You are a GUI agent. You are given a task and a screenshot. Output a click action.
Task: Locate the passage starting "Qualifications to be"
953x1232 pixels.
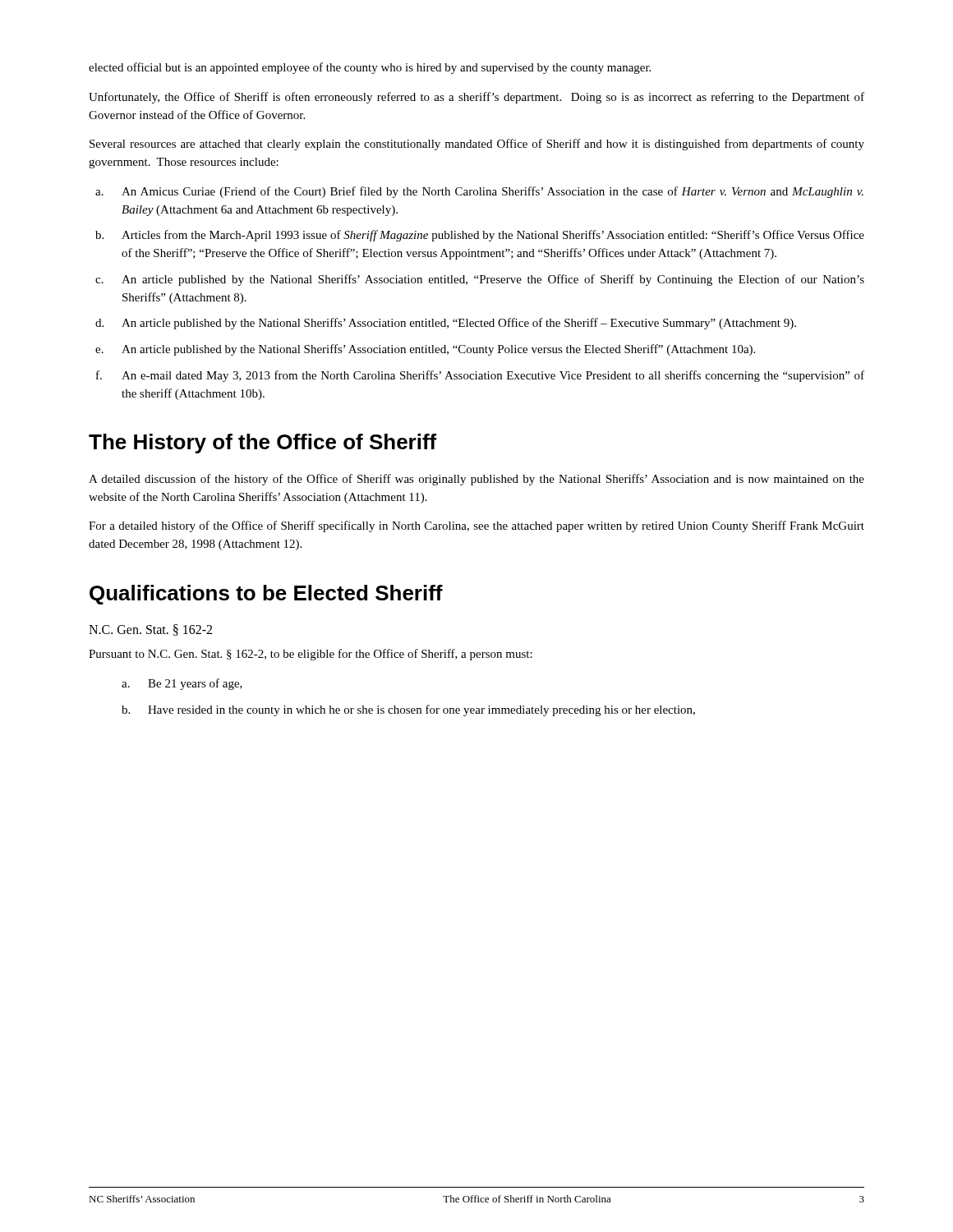(x=266, y=593)
